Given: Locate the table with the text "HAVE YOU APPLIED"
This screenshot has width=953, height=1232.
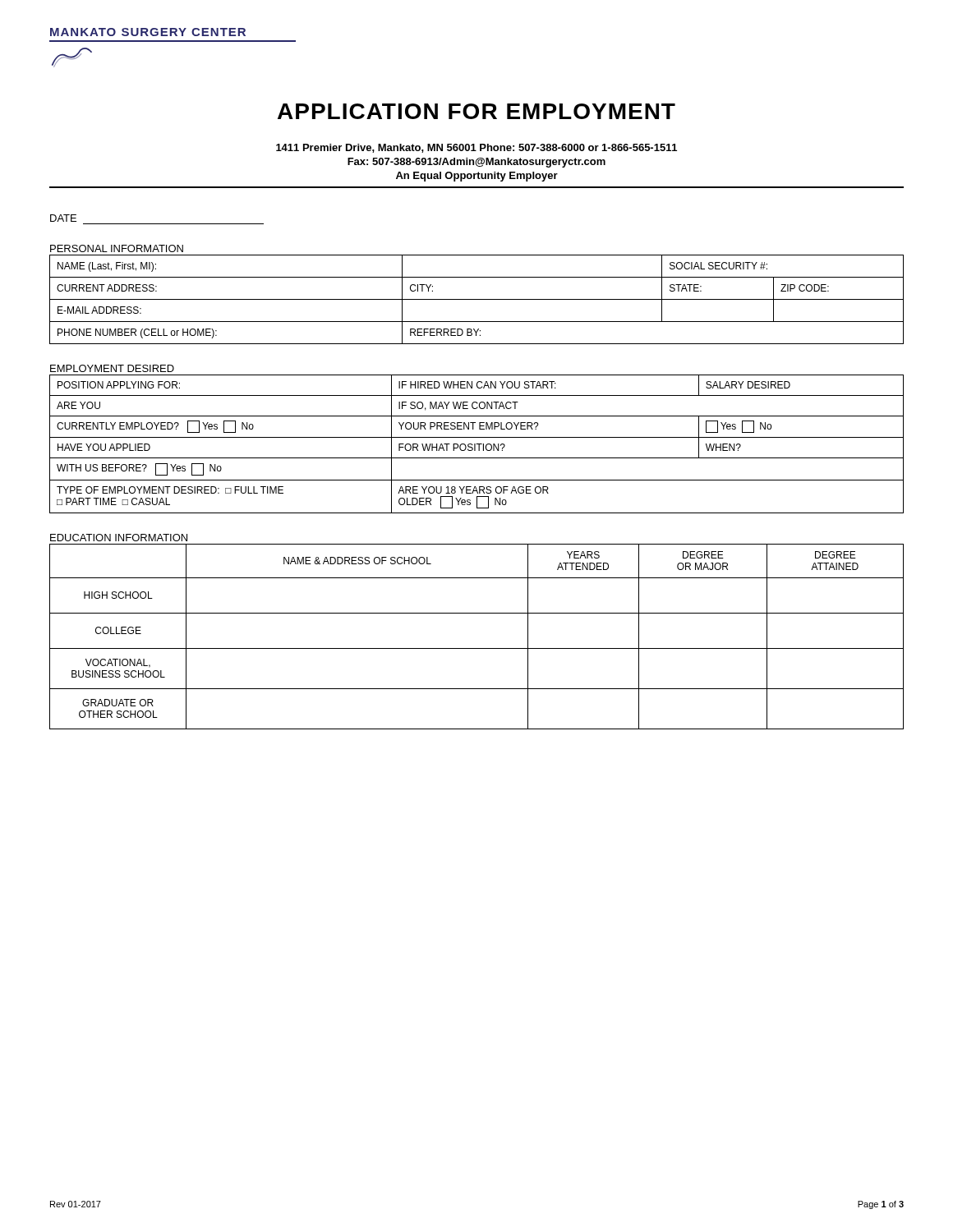Looking at the screenshot, I should coord(476,444).
